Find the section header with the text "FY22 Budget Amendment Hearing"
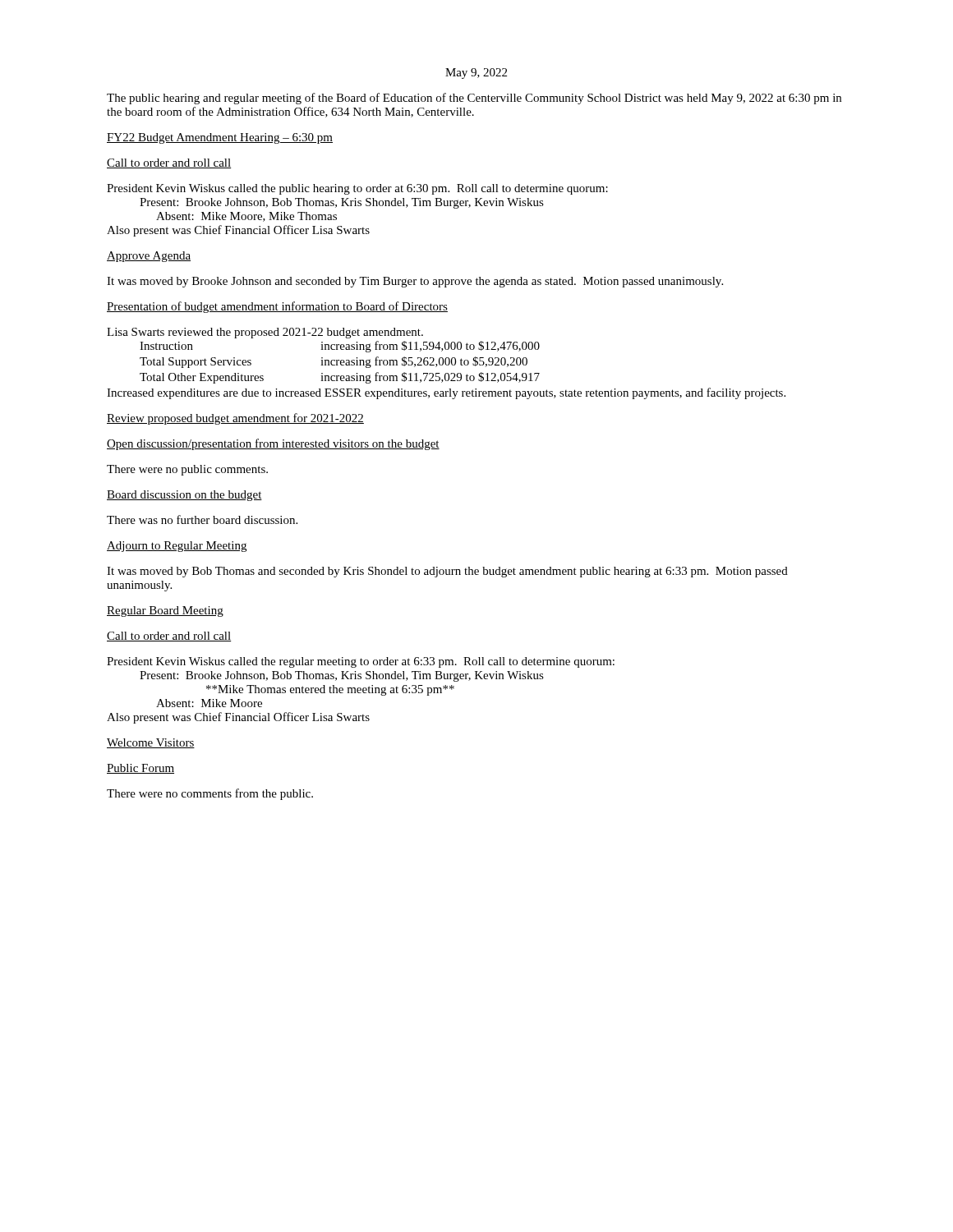The width and height of the screenshot is (953, 1232). click(x=220, y=137)
